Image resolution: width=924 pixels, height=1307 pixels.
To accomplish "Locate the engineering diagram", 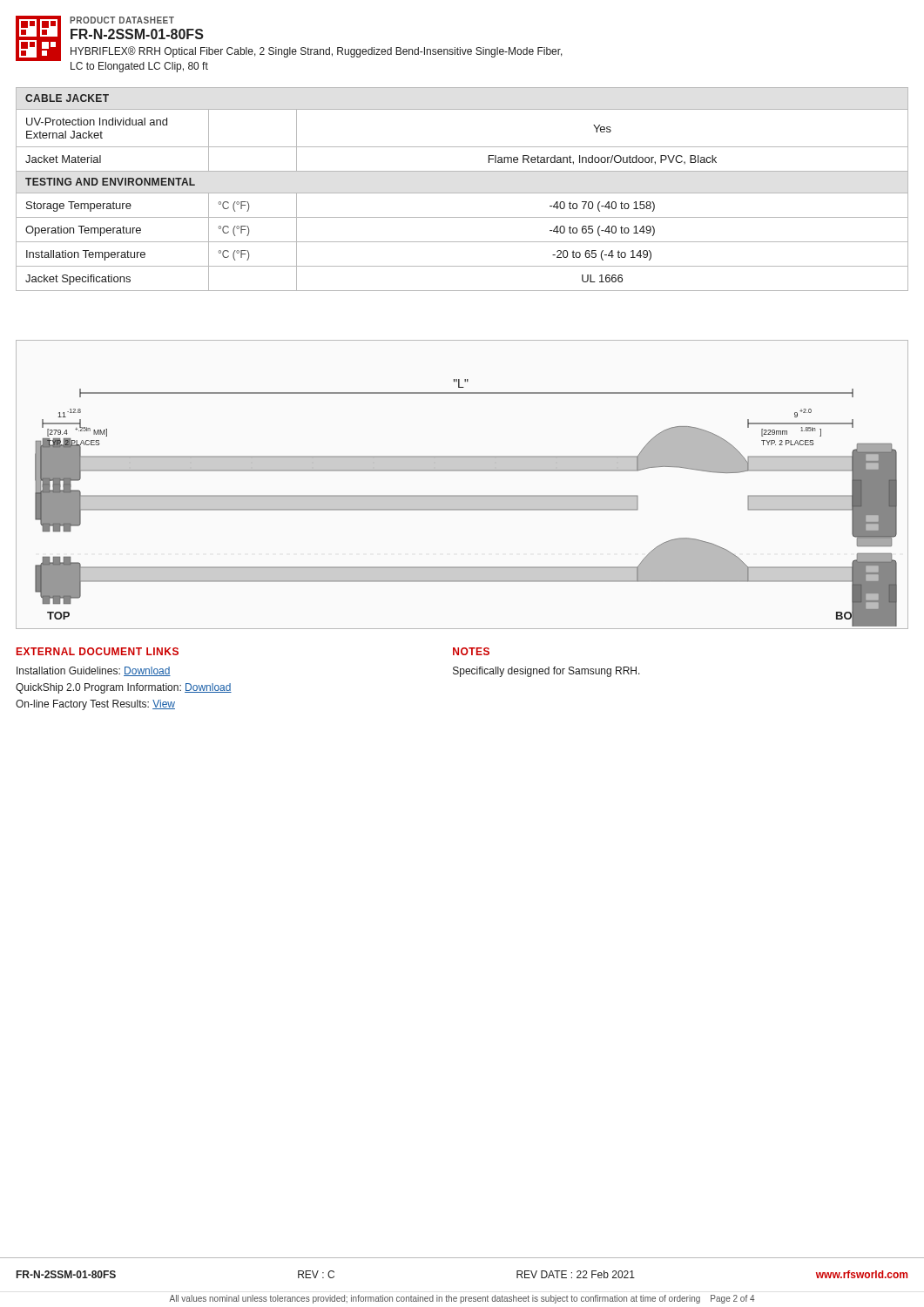I will 462,484.
